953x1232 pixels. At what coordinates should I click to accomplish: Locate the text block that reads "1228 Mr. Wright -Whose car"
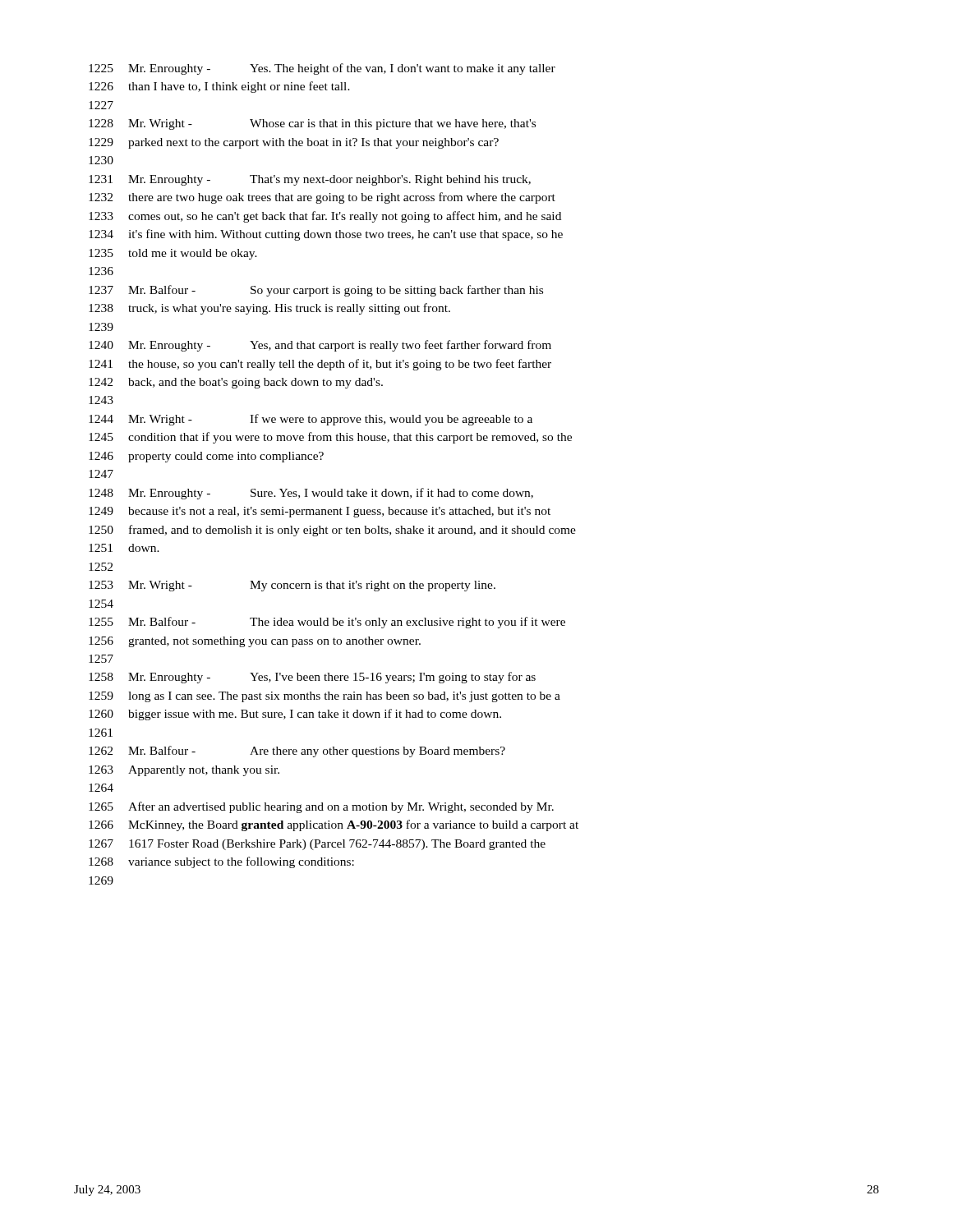[476, 142]
